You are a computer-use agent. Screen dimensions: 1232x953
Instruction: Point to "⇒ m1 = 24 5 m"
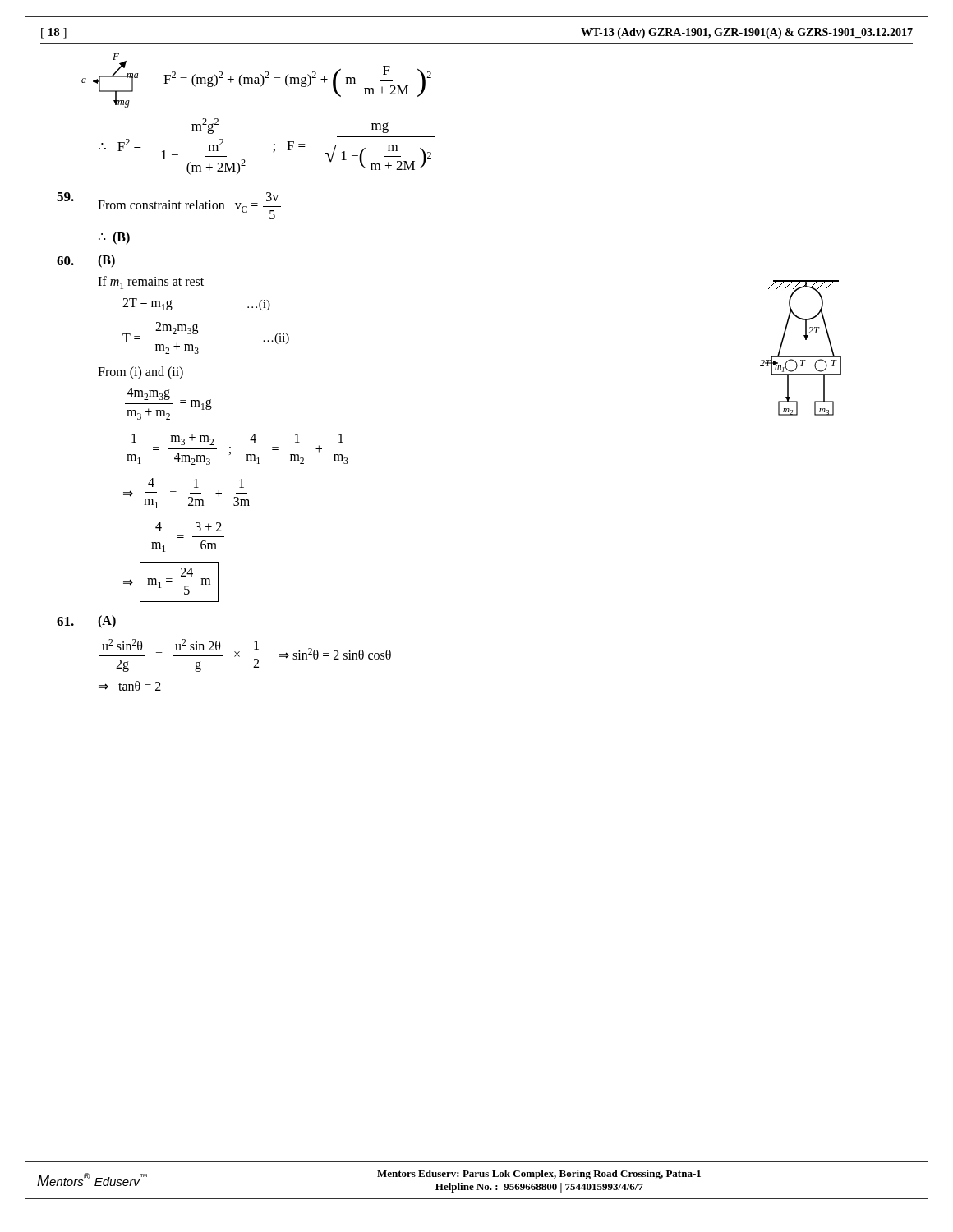coord(170,582)
